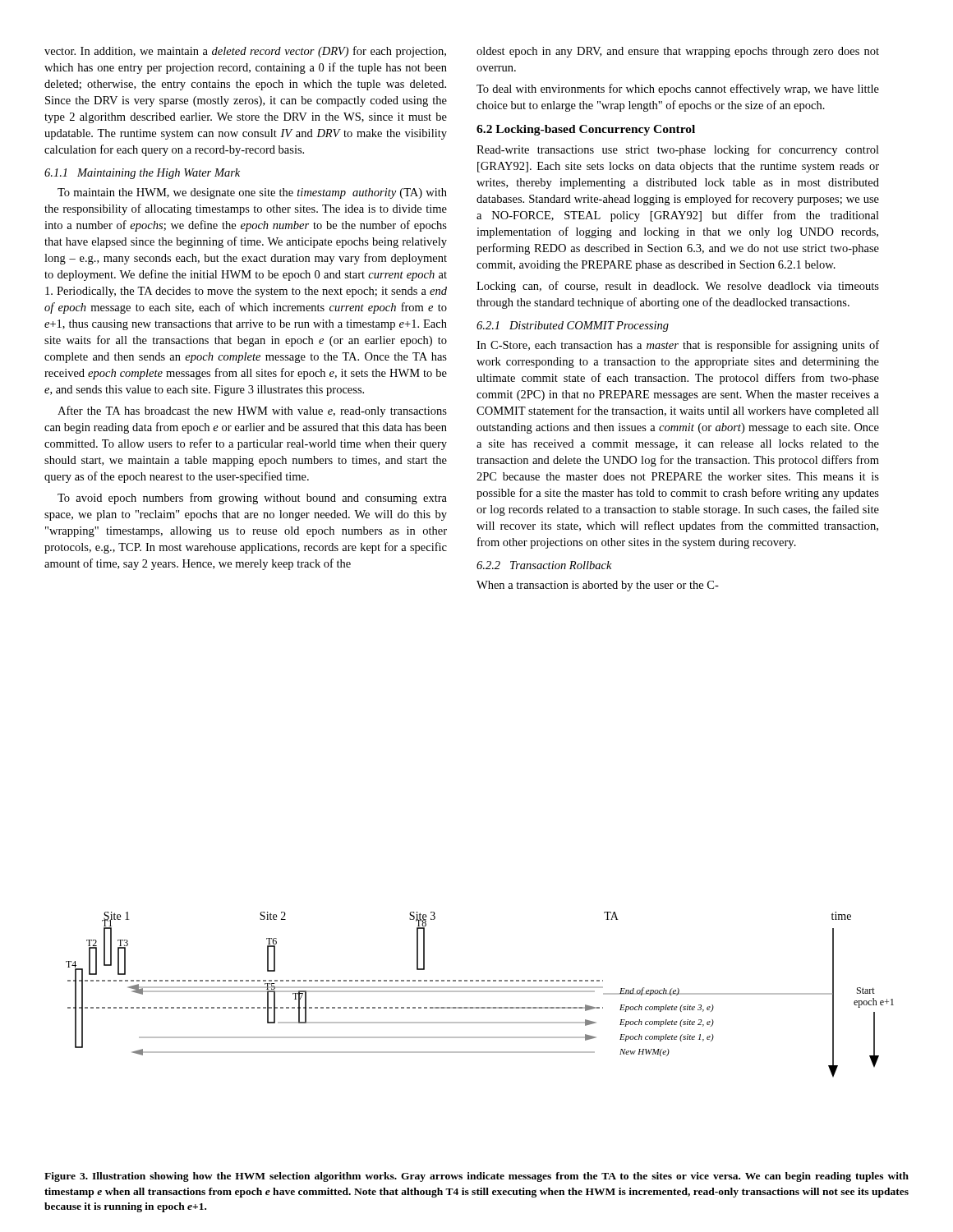Locate the block starting "In C-Store, each"
The width and height of the screenshot is (953, 1232).
coord(678,444)
